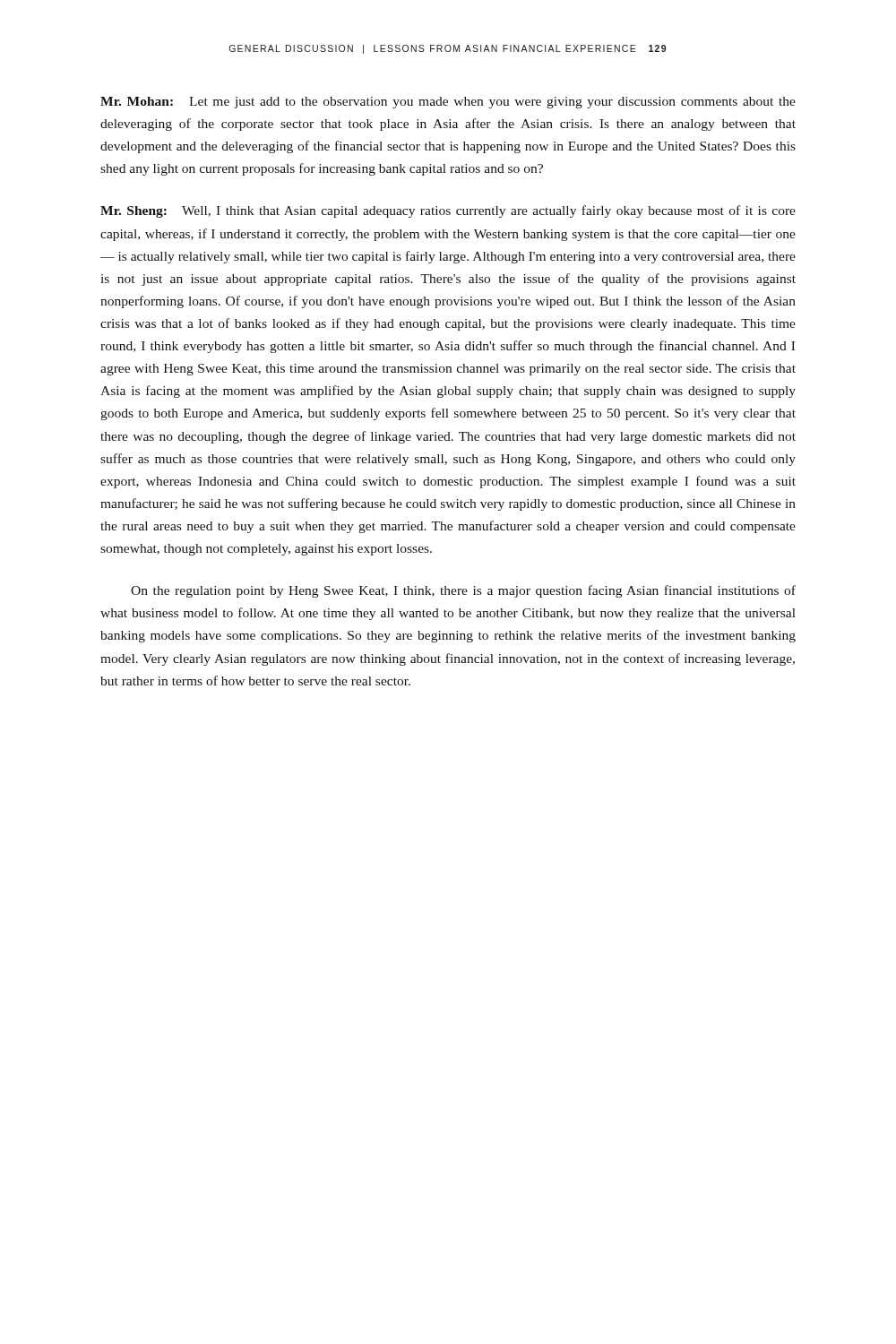Screen dimensions: 1344x896
Task: Locate the text block with the text "Mr. Mohan: Let"
Action: [448, 135]
